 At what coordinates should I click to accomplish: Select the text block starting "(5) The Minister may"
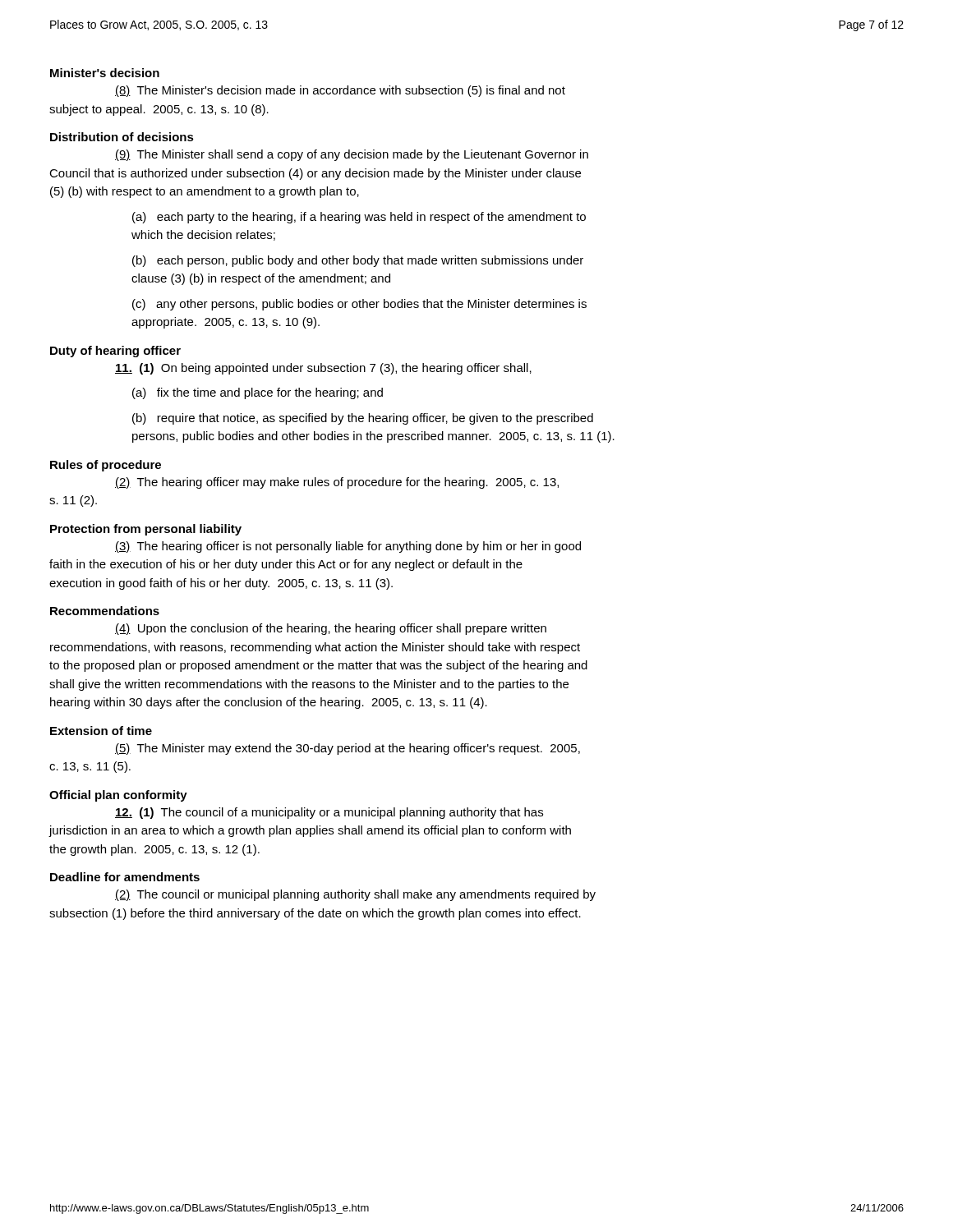tap(476, 757)
